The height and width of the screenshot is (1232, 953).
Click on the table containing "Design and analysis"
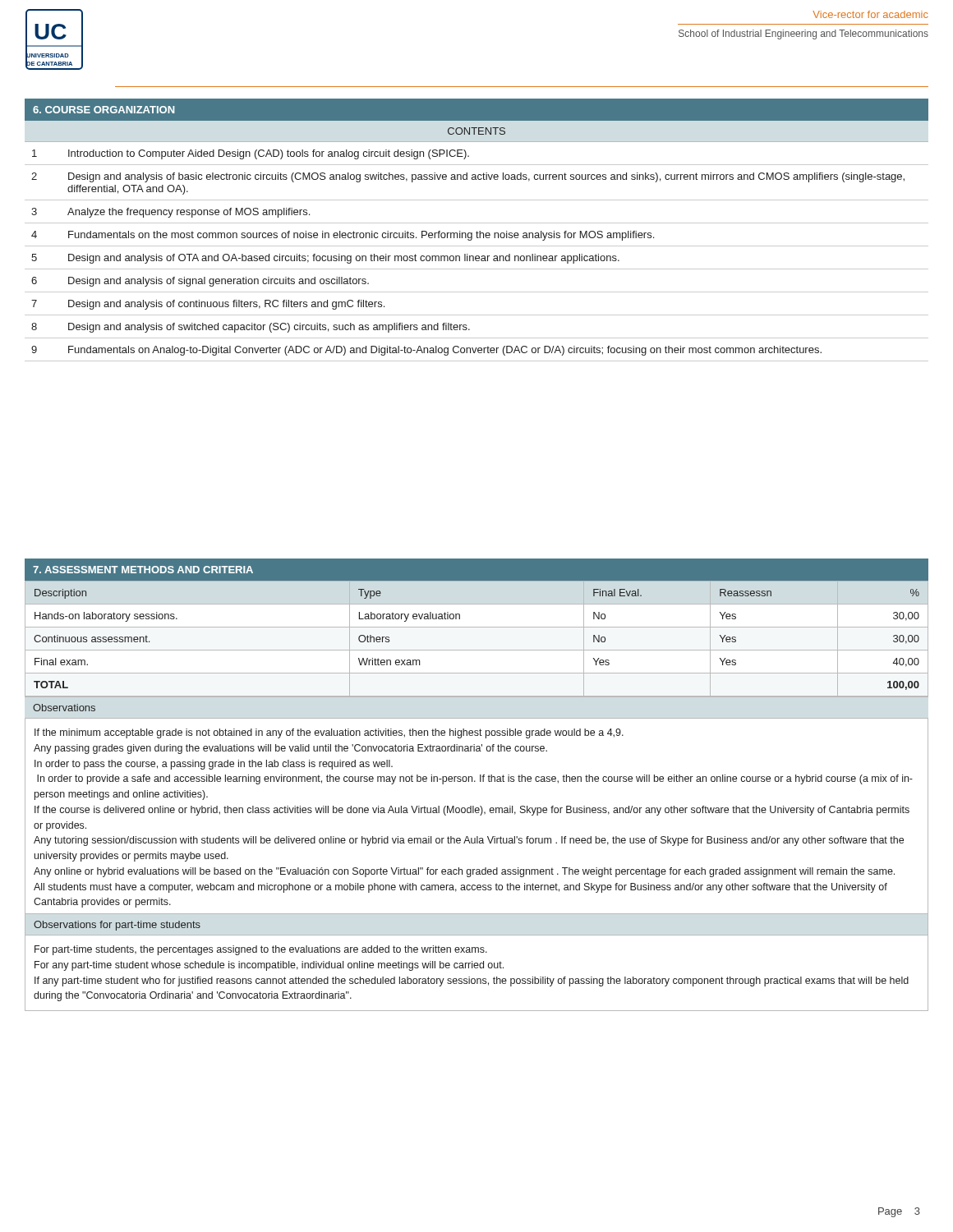(476, 230)
